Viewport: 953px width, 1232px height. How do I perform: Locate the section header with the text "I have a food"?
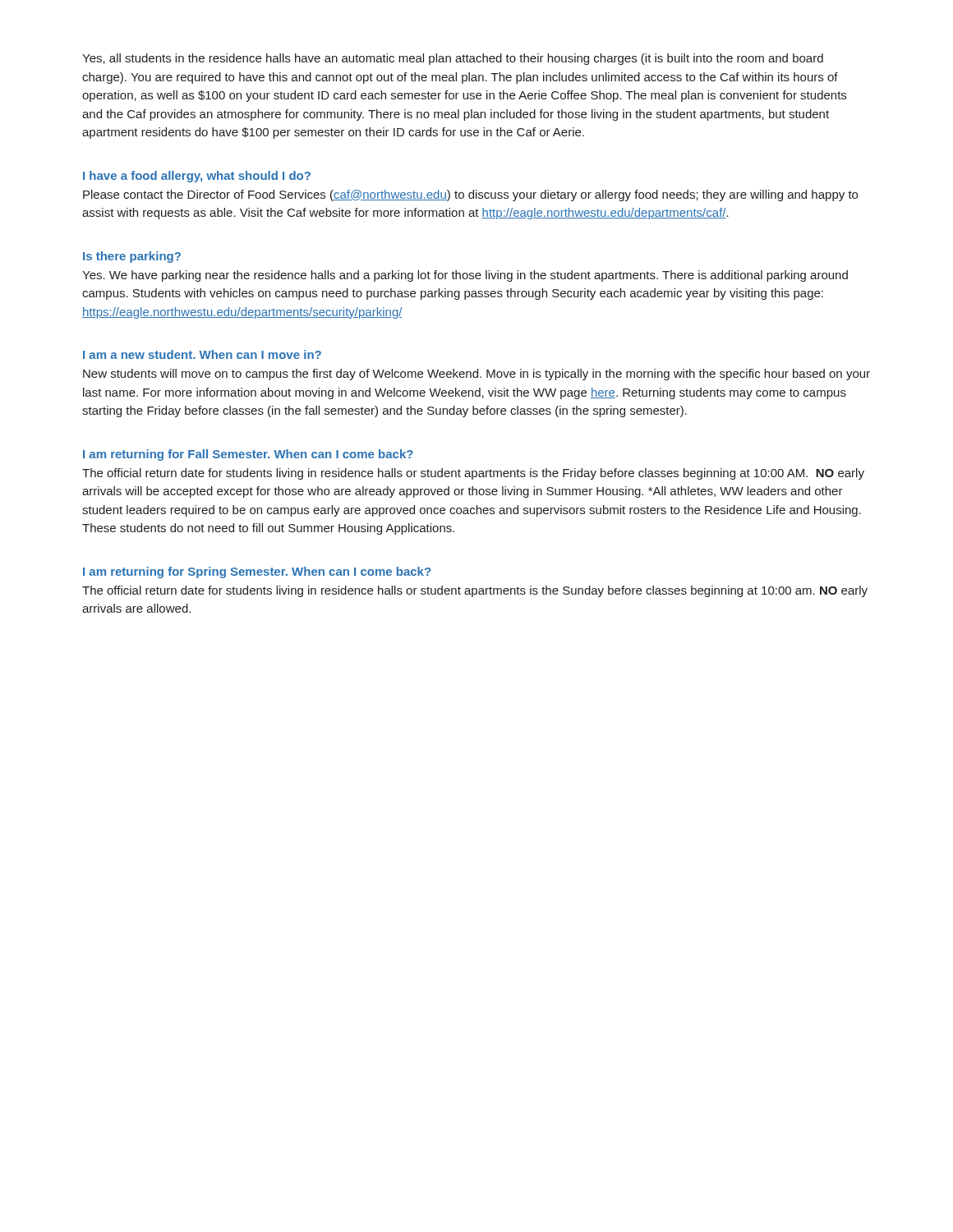197,175
